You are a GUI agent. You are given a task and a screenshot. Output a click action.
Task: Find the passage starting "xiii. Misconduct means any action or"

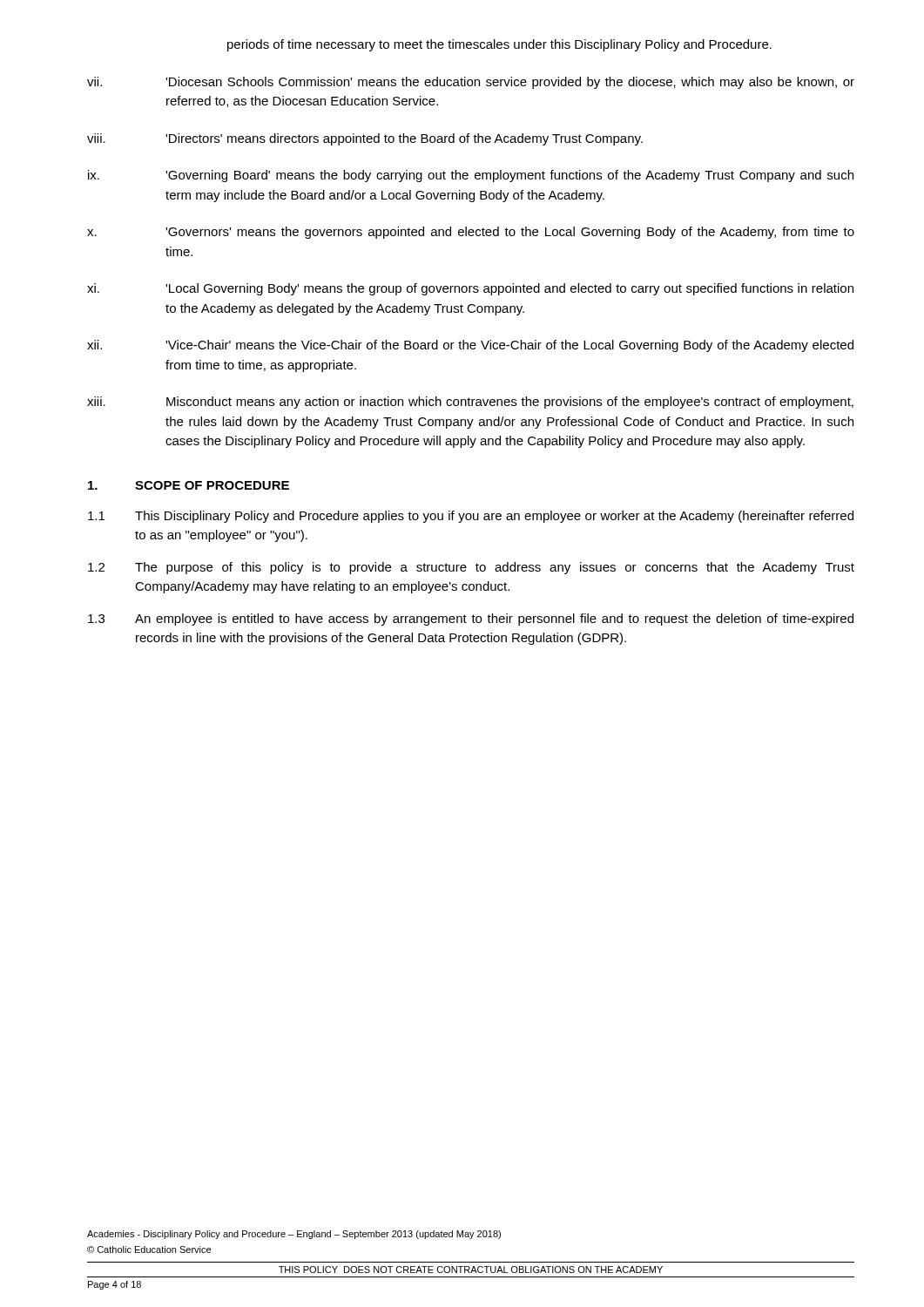pos(471,422)
